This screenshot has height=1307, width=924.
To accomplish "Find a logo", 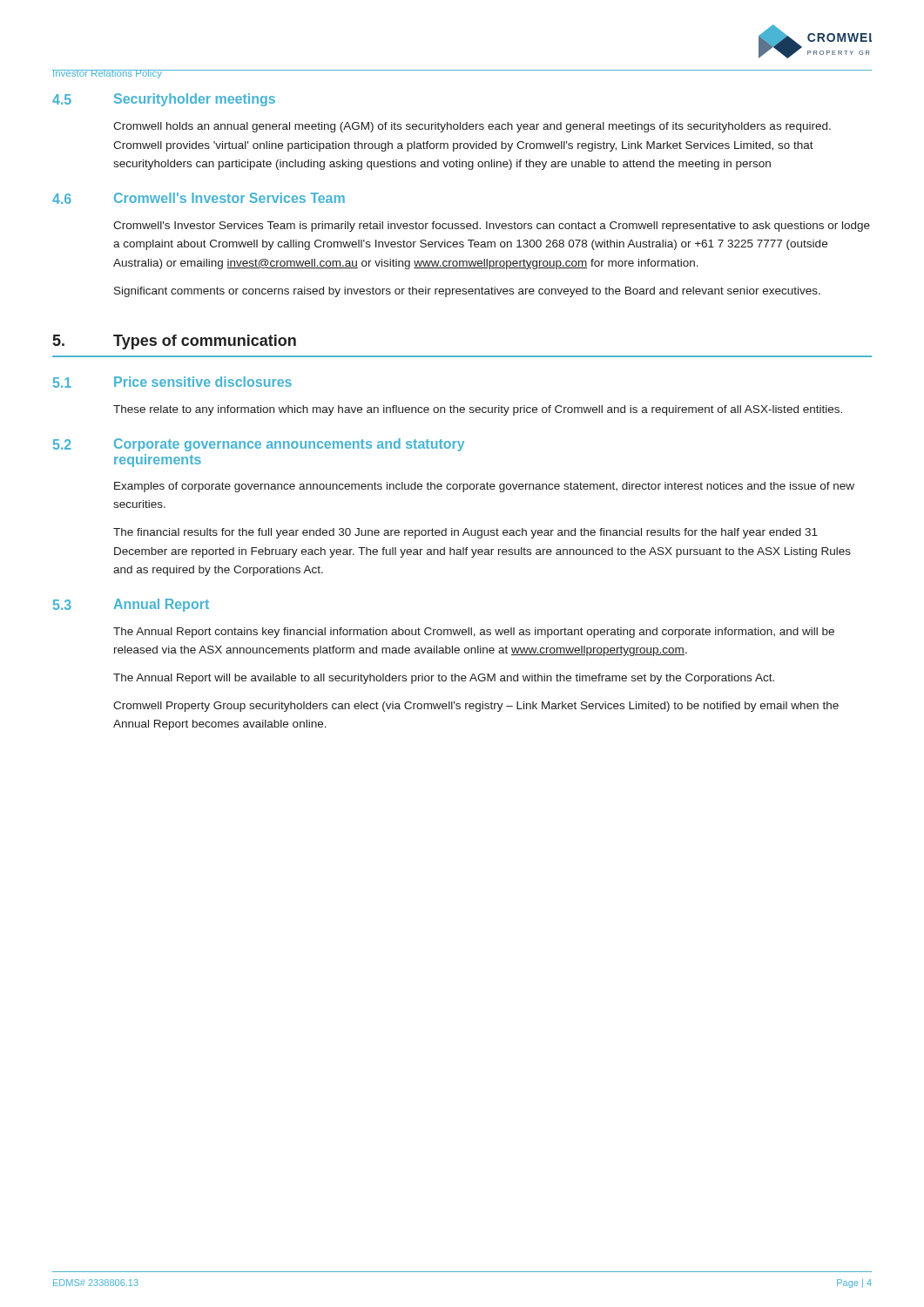I will click(x=815, y=48).
